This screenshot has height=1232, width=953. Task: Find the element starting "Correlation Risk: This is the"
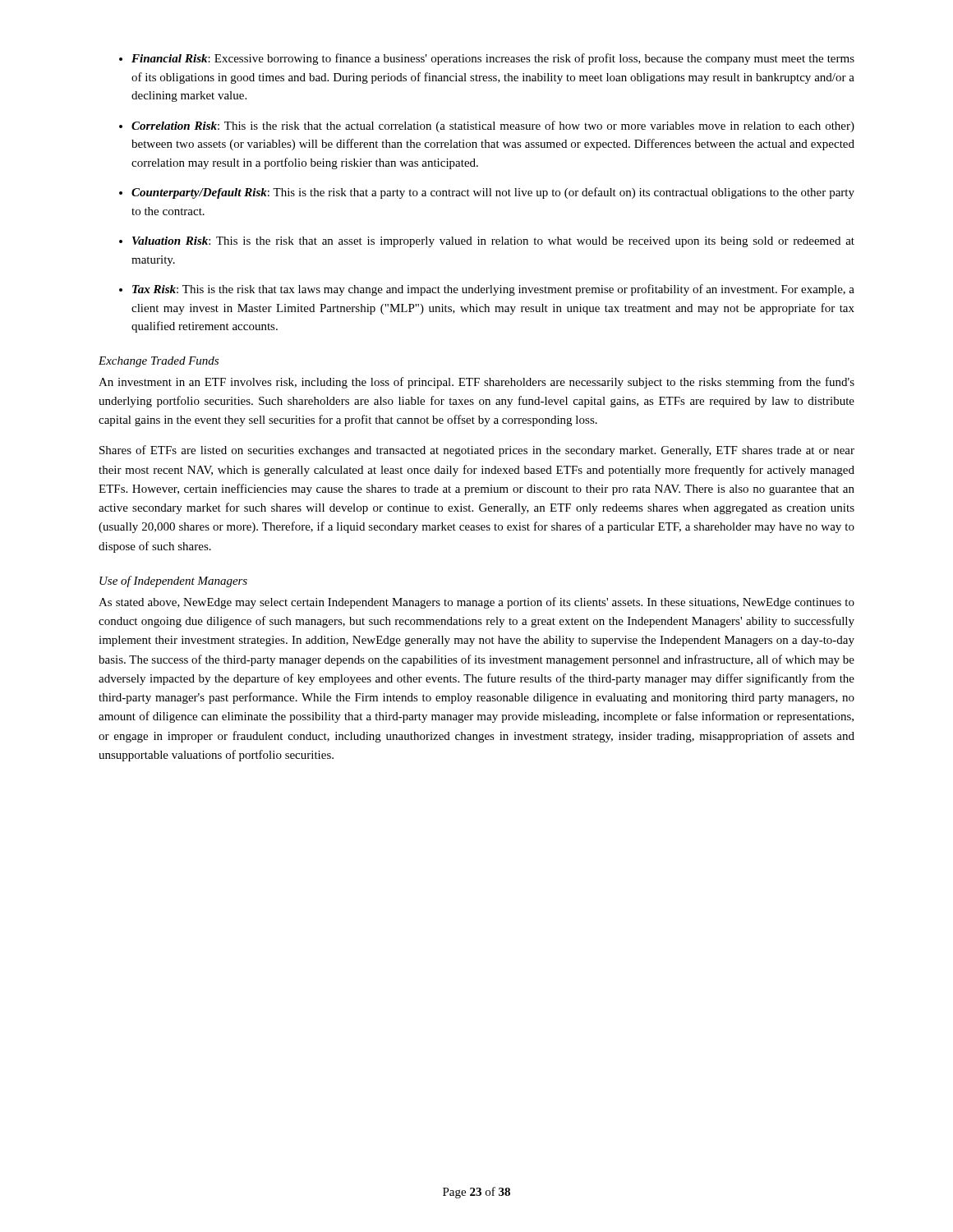(493, 144)
